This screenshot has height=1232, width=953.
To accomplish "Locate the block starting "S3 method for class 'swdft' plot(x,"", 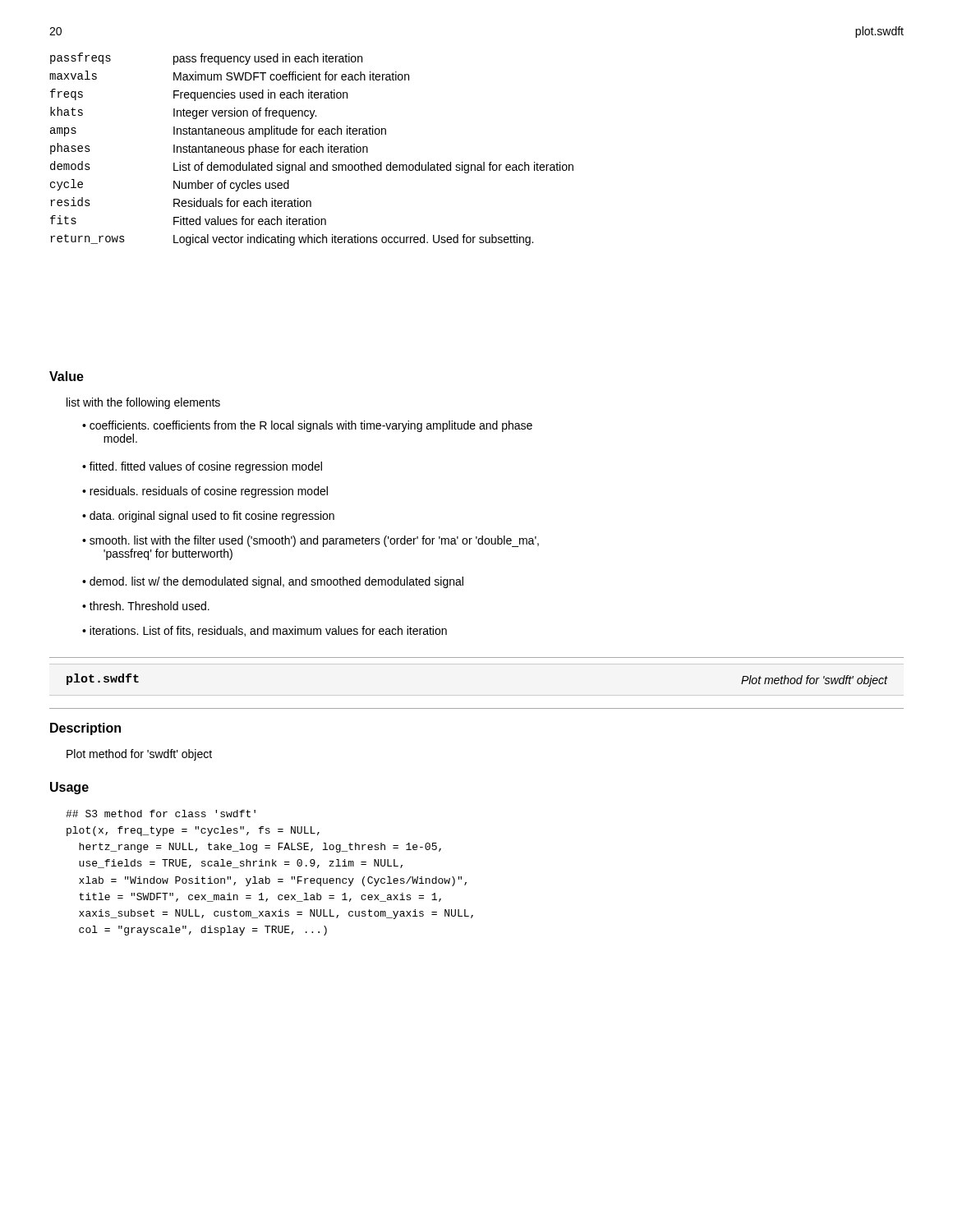I will point(271,872).
